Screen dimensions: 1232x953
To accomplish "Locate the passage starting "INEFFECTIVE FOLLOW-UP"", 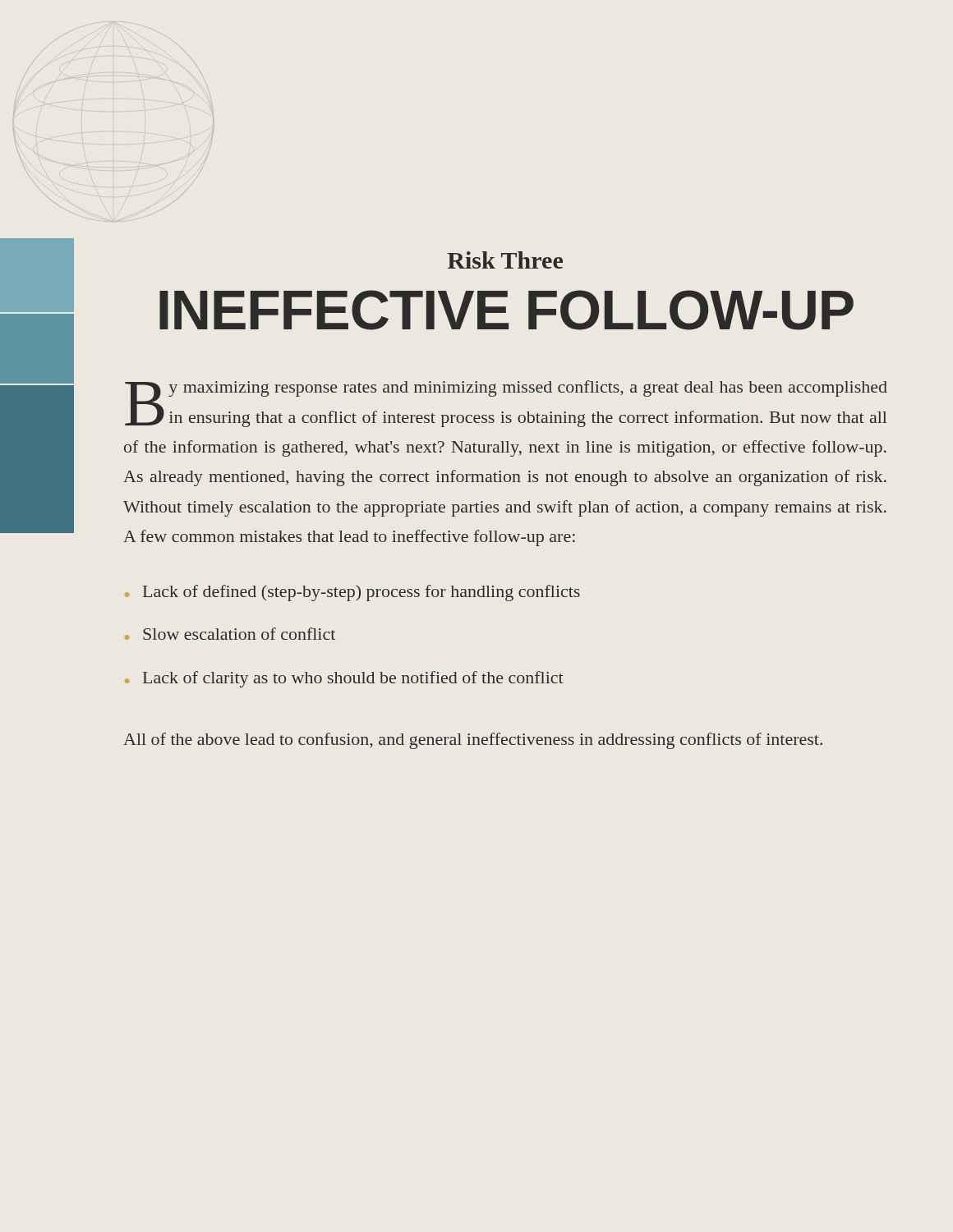I will coord(505,310).
